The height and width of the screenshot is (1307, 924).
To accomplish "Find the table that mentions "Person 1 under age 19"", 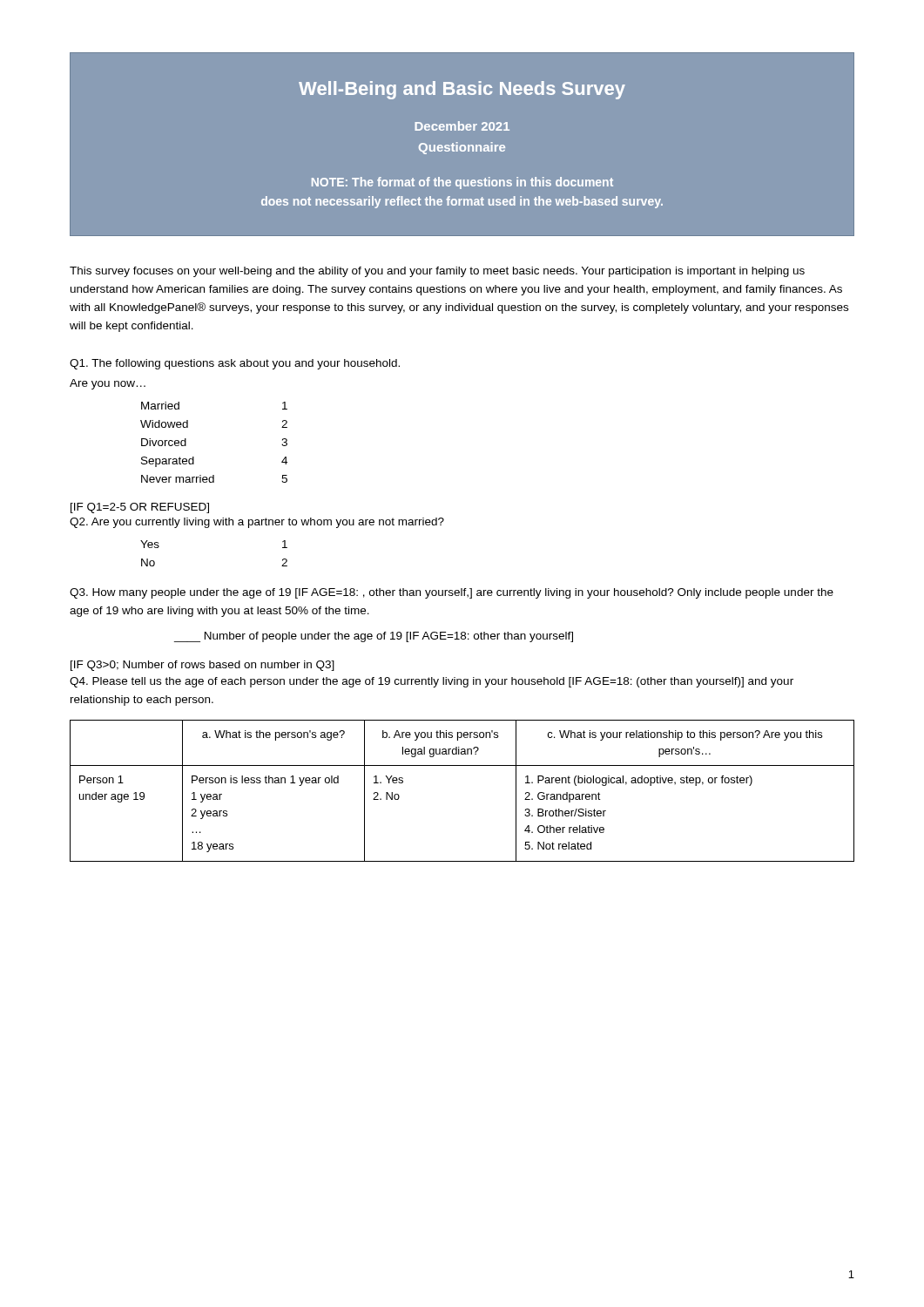I will coord(462,790).
